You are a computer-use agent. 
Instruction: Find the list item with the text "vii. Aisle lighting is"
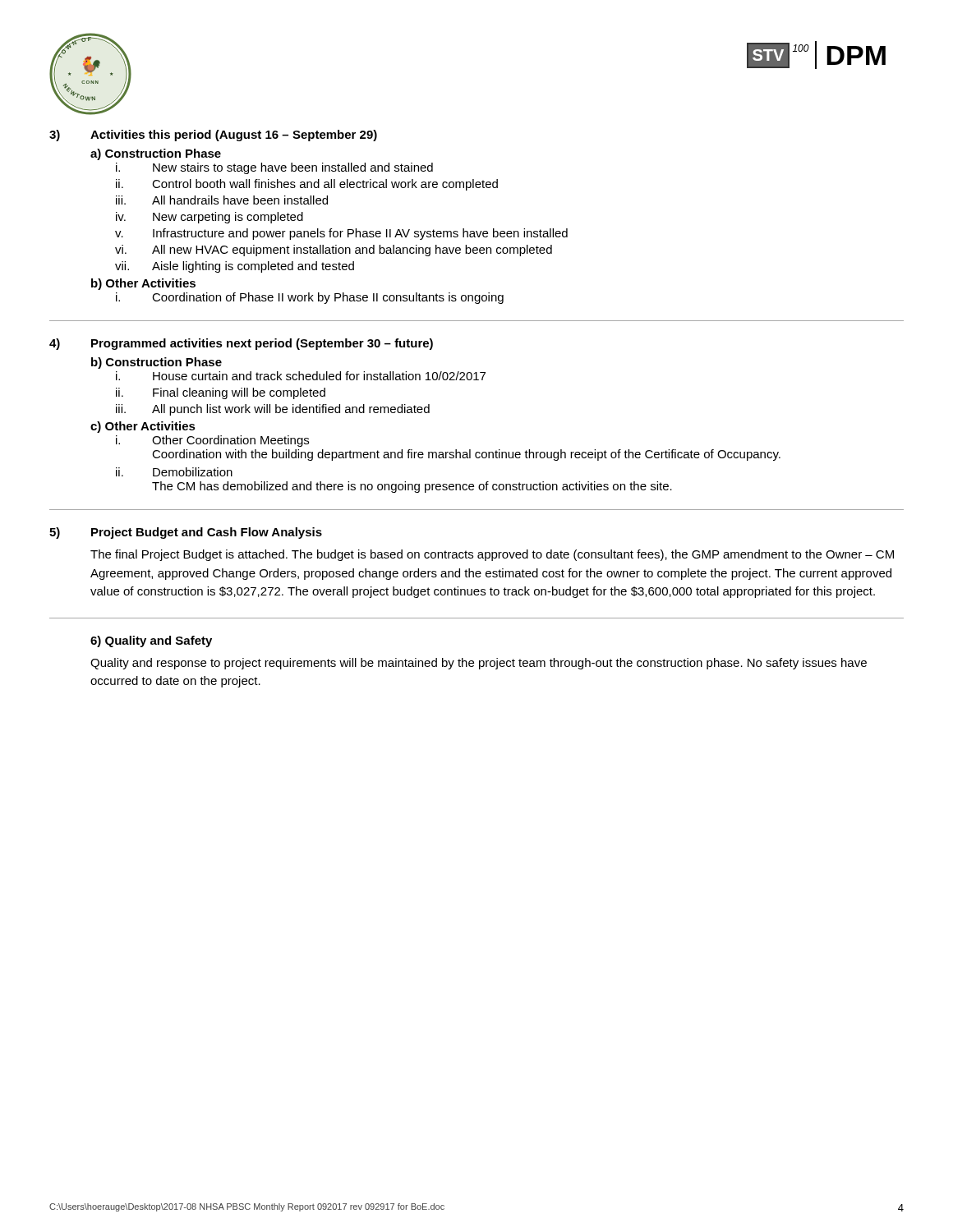click(x=235, y=267)
